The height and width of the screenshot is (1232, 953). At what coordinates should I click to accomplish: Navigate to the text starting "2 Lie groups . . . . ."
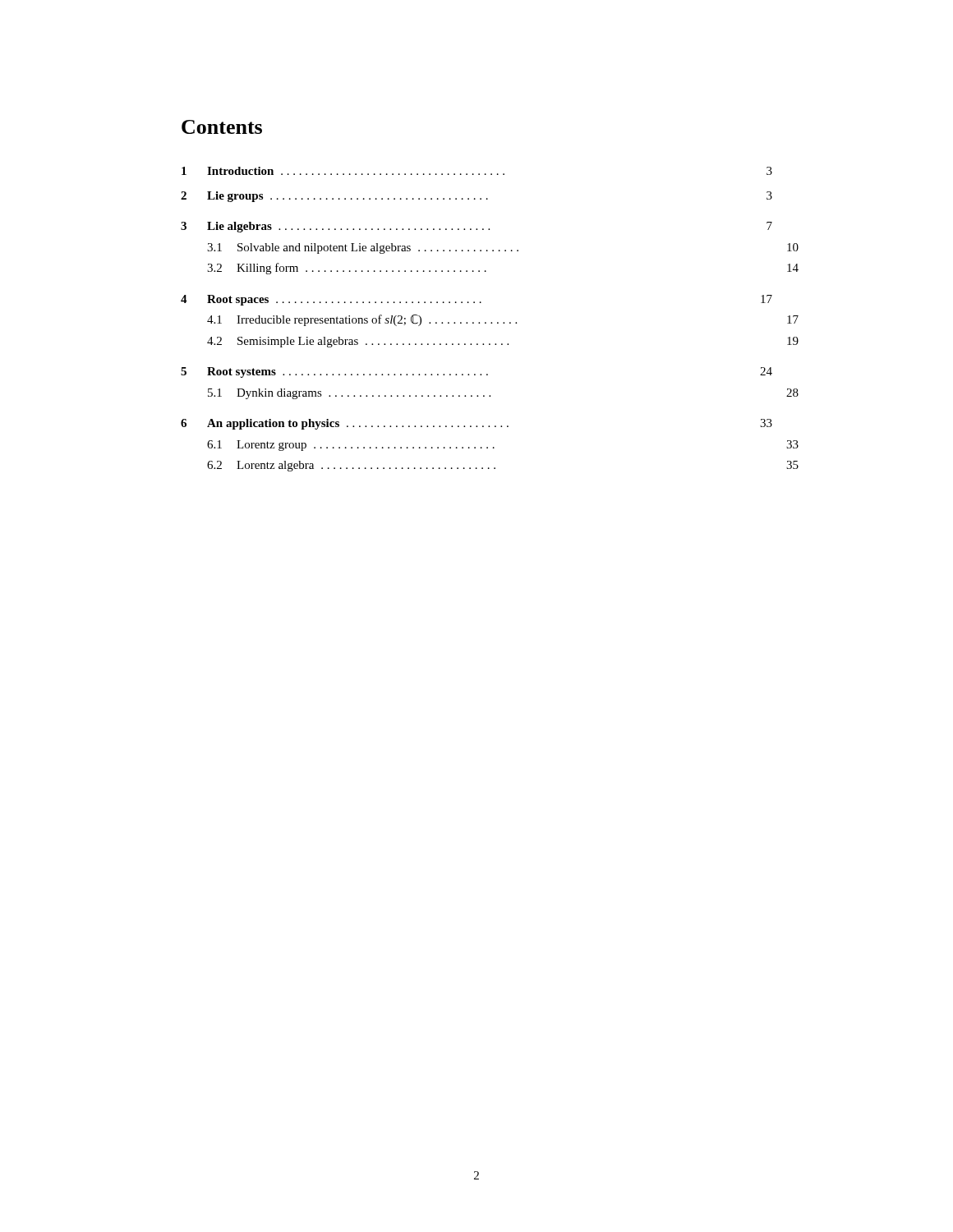tap(476, 196)
